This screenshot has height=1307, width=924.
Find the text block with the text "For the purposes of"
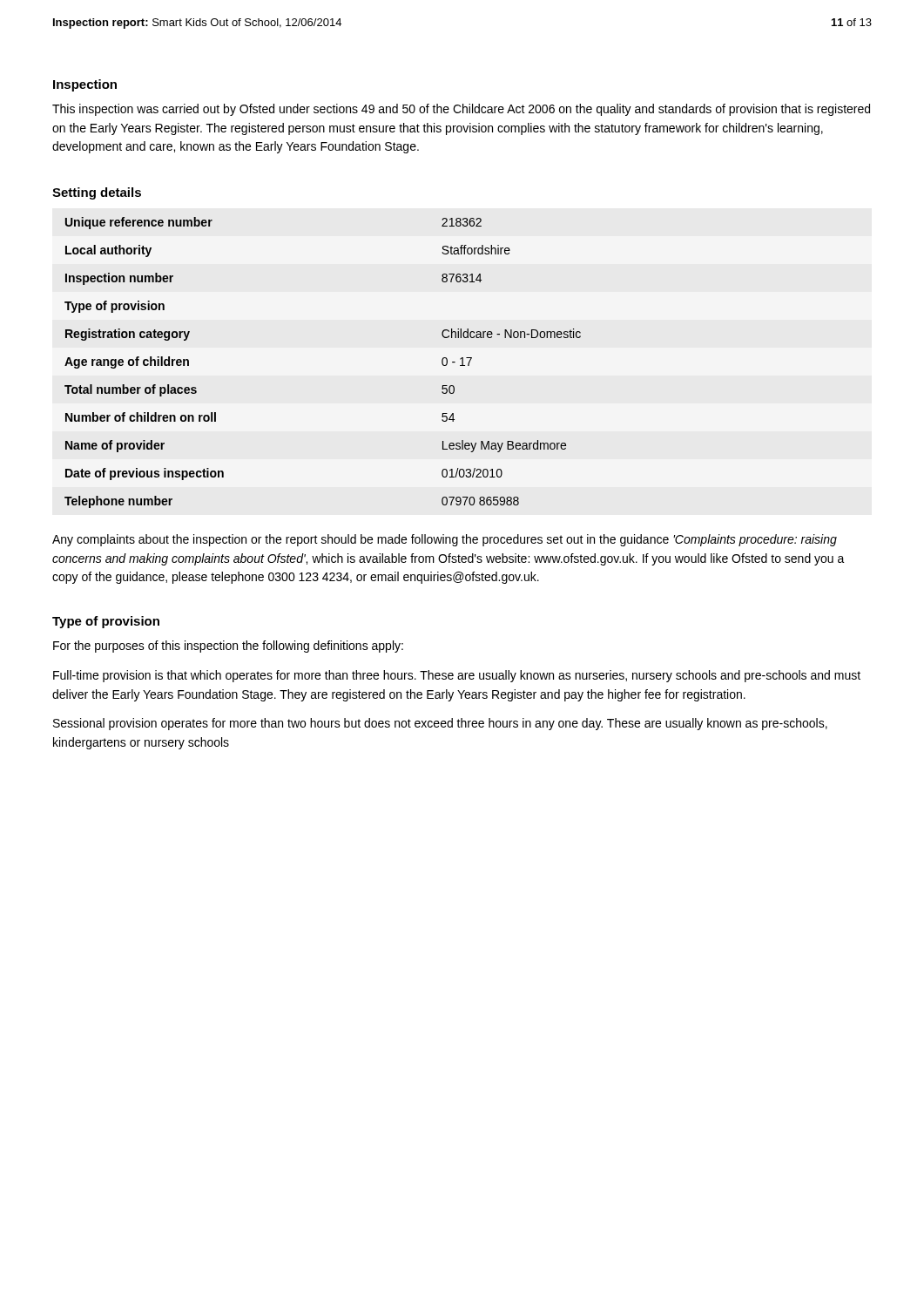click(228, 646)
